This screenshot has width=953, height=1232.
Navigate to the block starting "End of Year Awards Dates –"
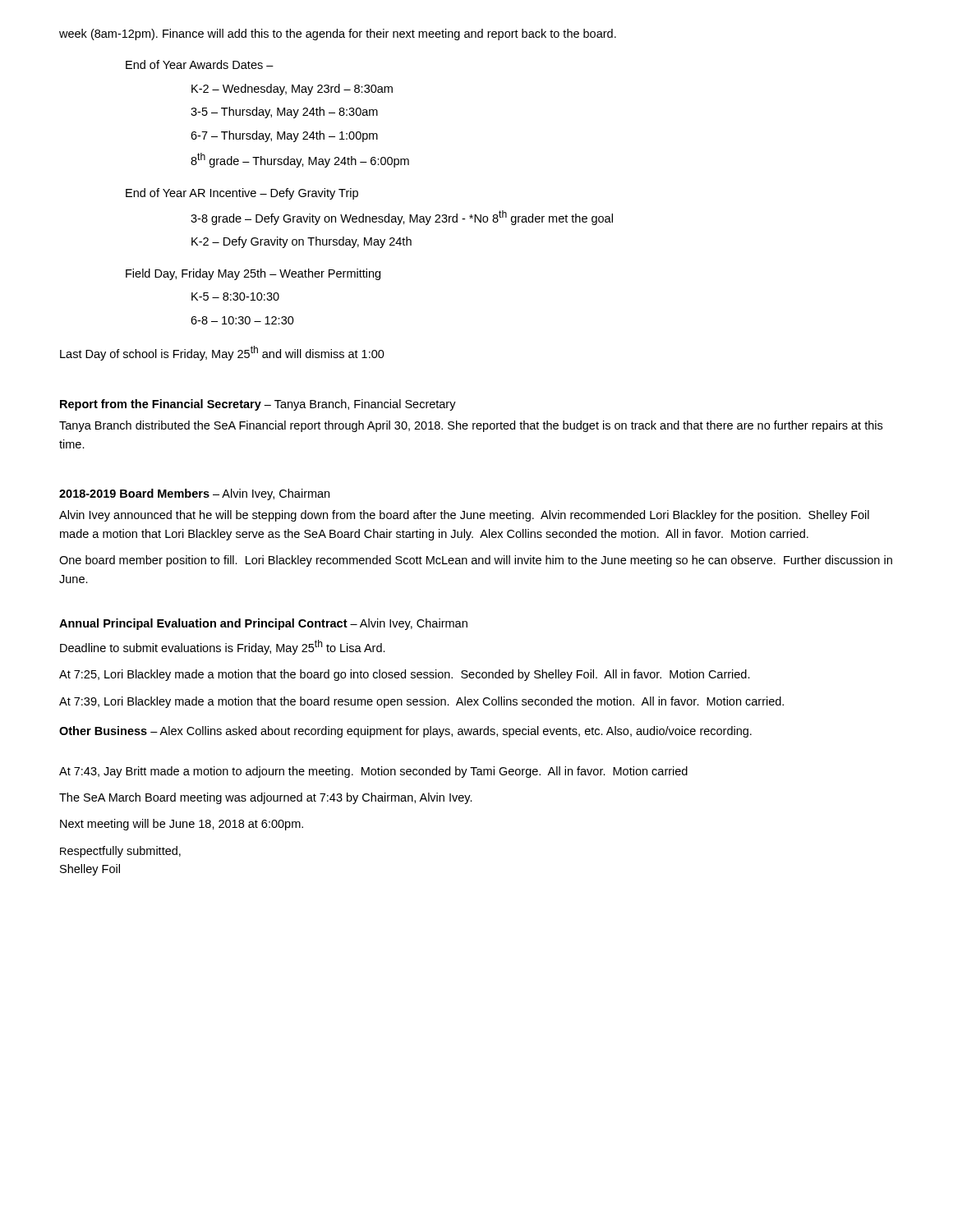point(199,65)
